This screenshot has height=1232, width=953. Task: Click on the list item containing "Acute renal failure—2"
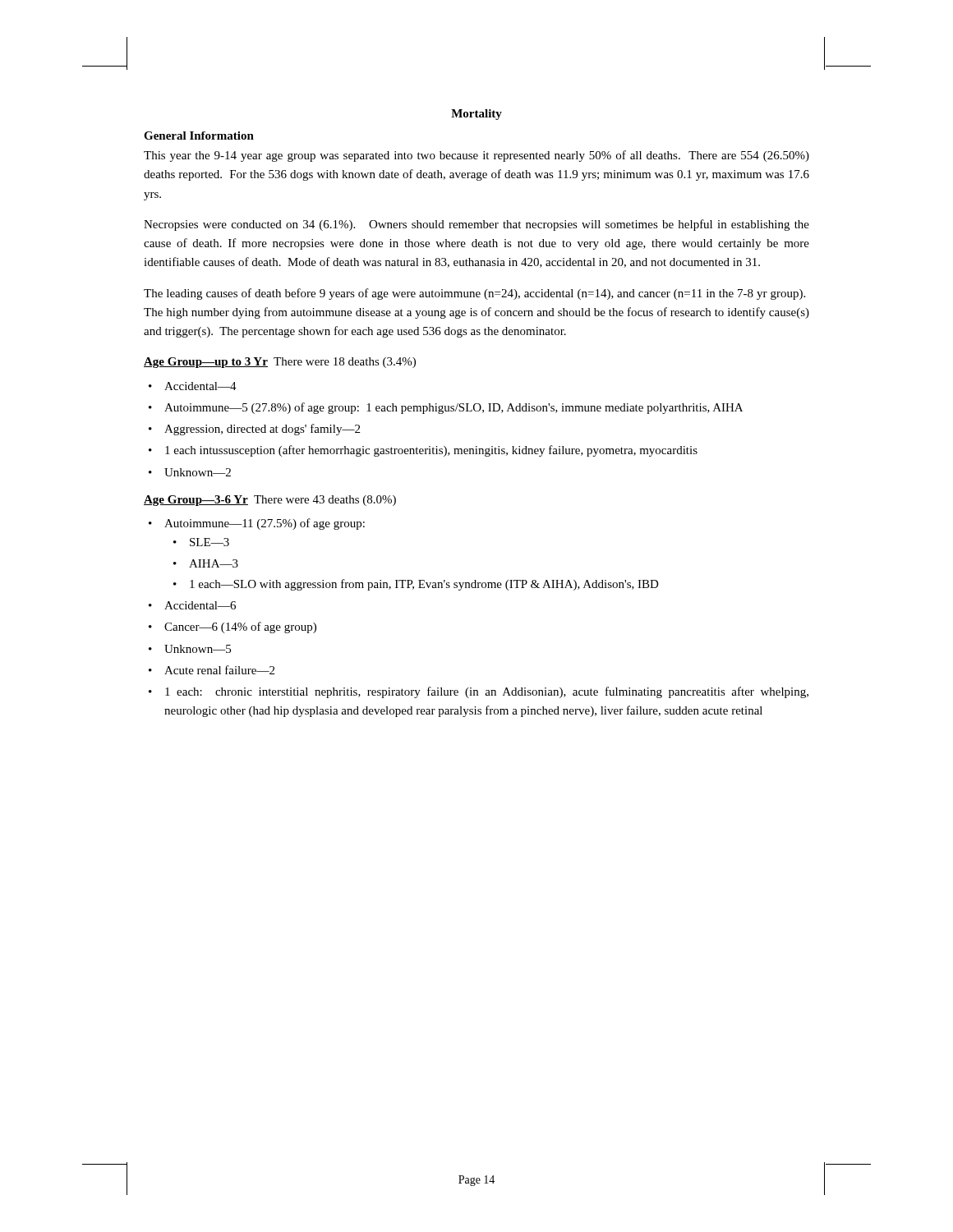click(220, 670)
